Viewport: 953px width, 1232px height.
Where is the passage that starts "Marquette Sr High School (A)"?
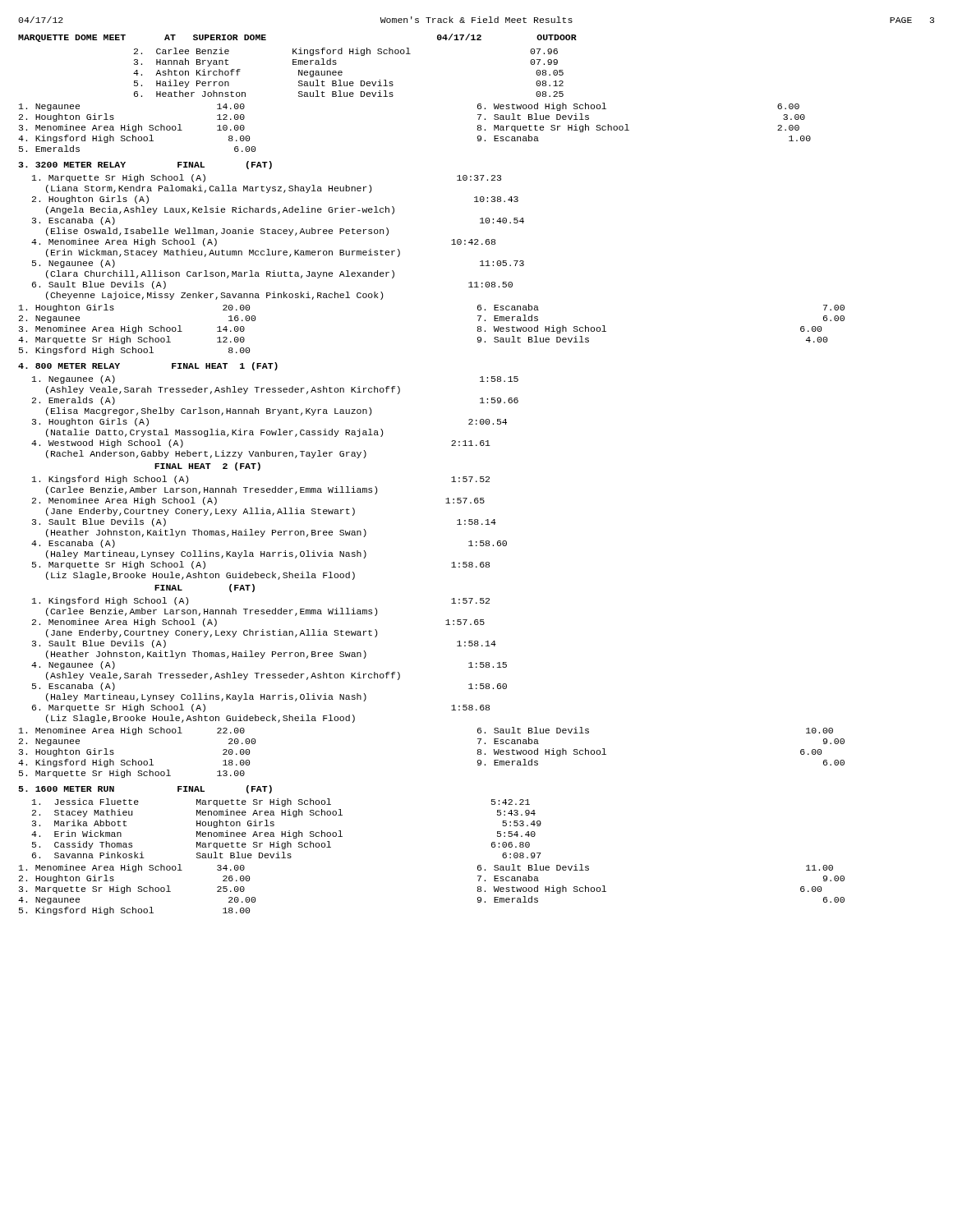click(x=483, y=237)
